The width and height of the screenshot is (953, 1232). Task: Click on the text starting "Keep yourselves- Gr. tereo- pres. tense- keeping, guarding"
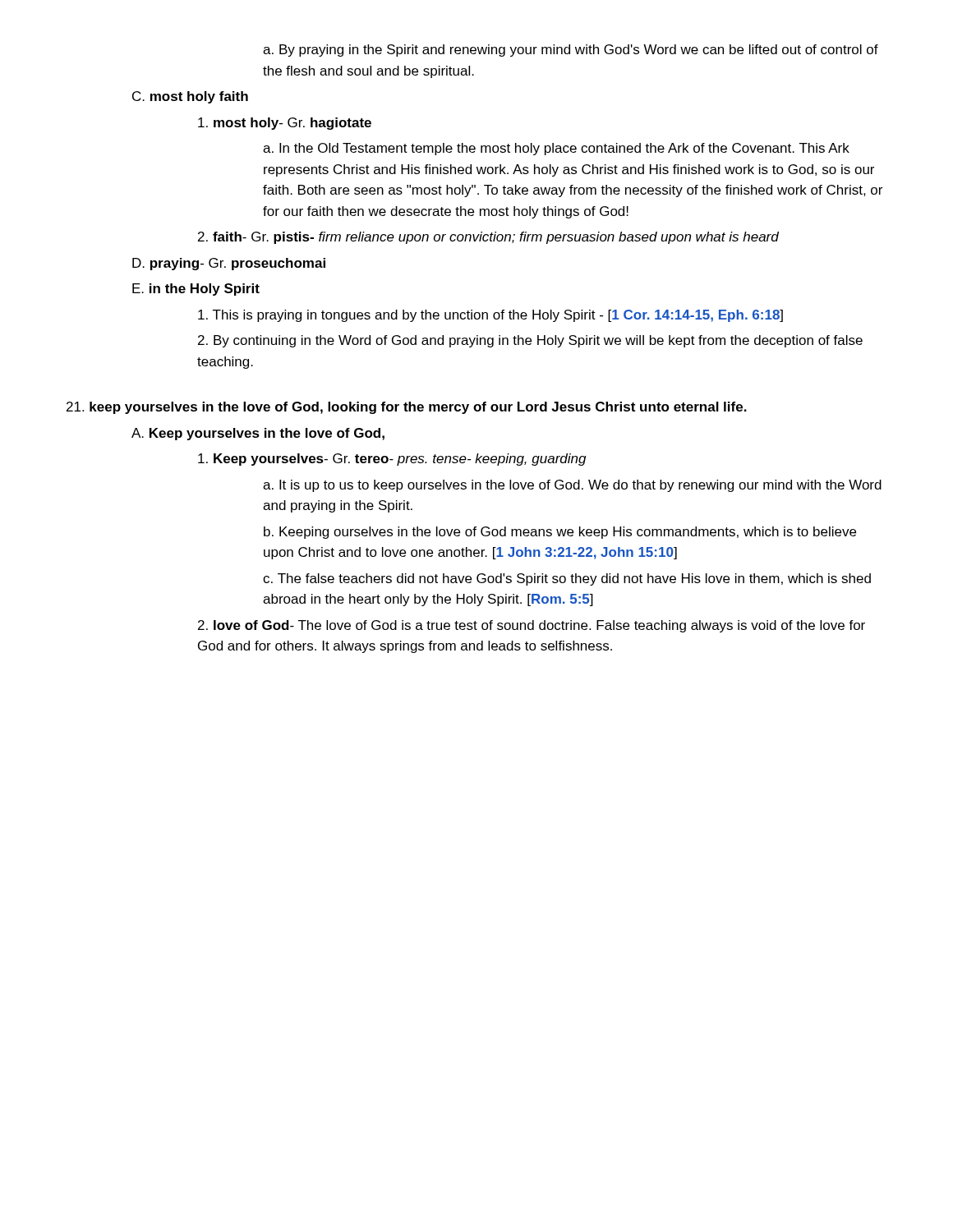(542, 459)
